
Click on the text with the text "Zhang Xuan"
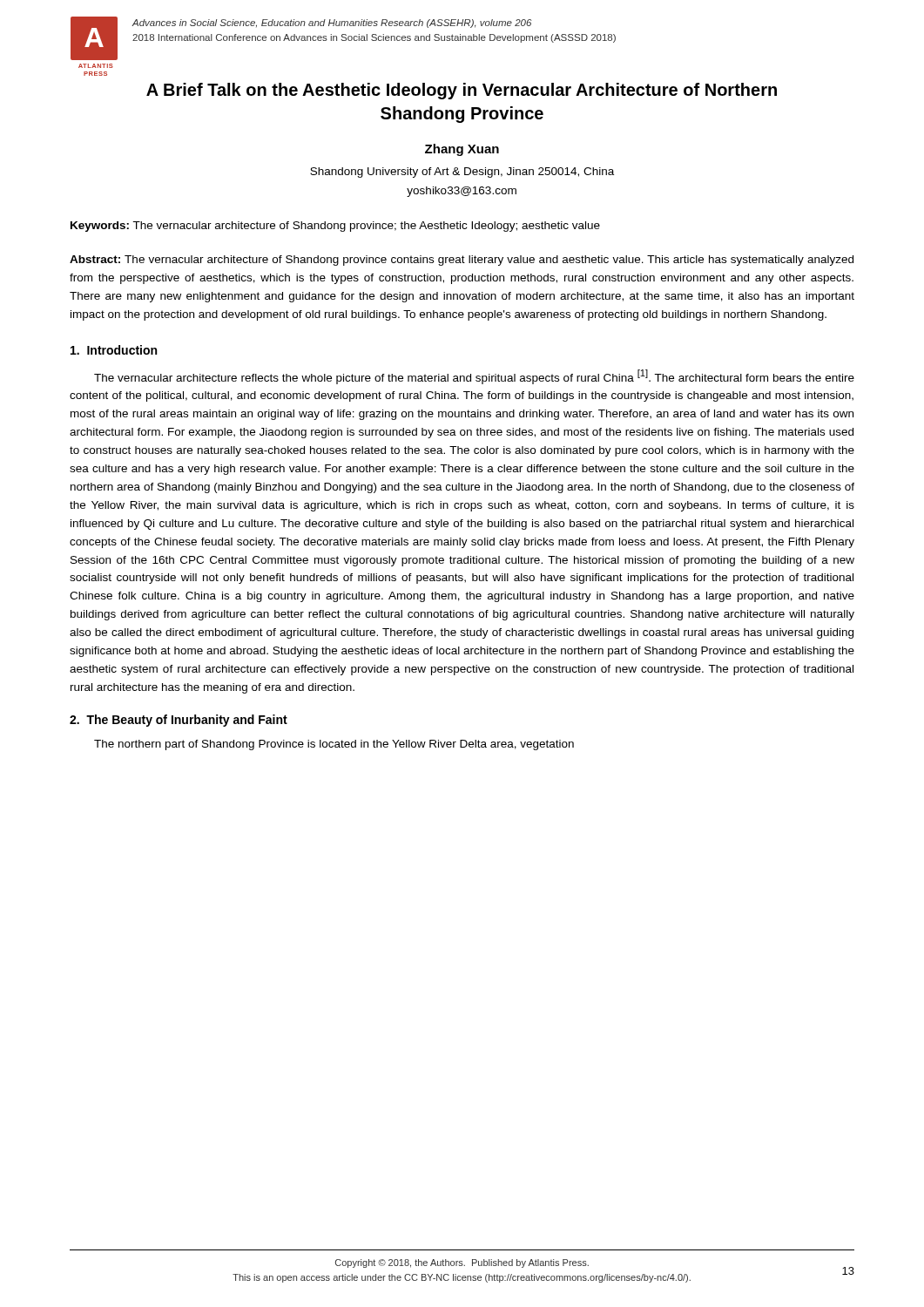462,149
